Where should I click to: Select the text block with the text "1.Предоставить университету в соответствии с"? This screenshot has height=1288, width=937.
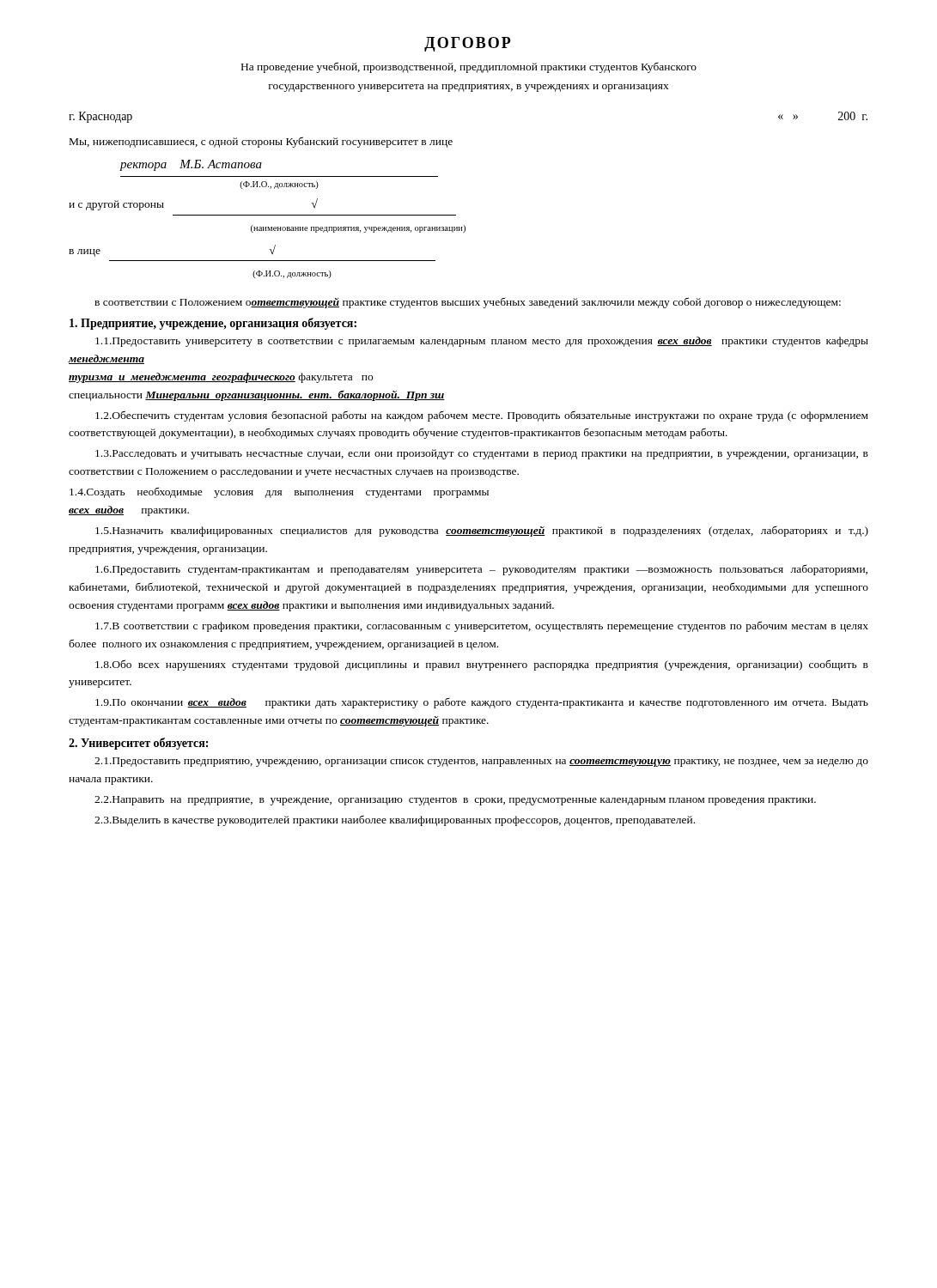point(482,342)
